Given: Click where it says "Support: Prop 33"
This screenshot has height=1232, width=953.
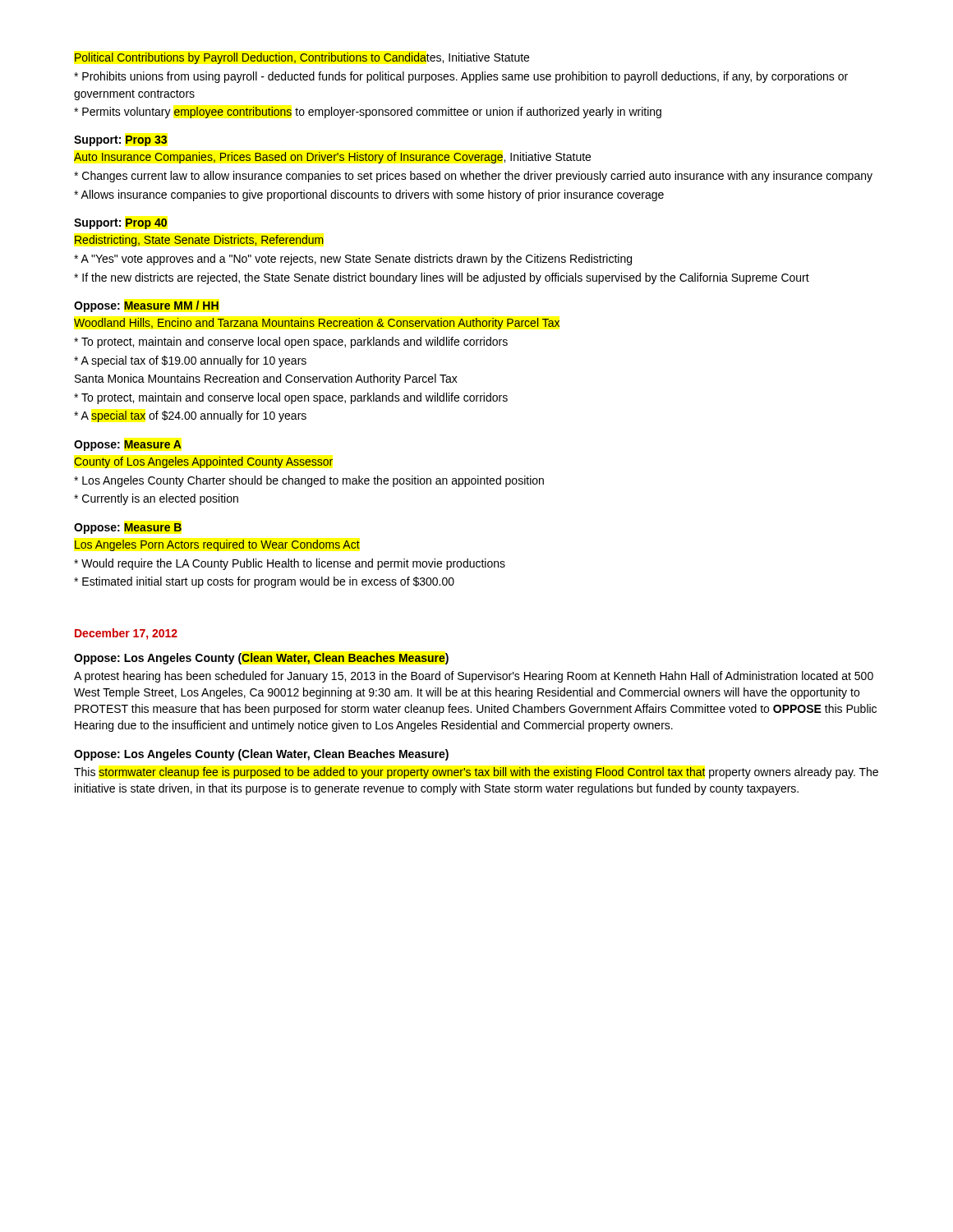Looking at the screenshot, I should click(121, 140).
